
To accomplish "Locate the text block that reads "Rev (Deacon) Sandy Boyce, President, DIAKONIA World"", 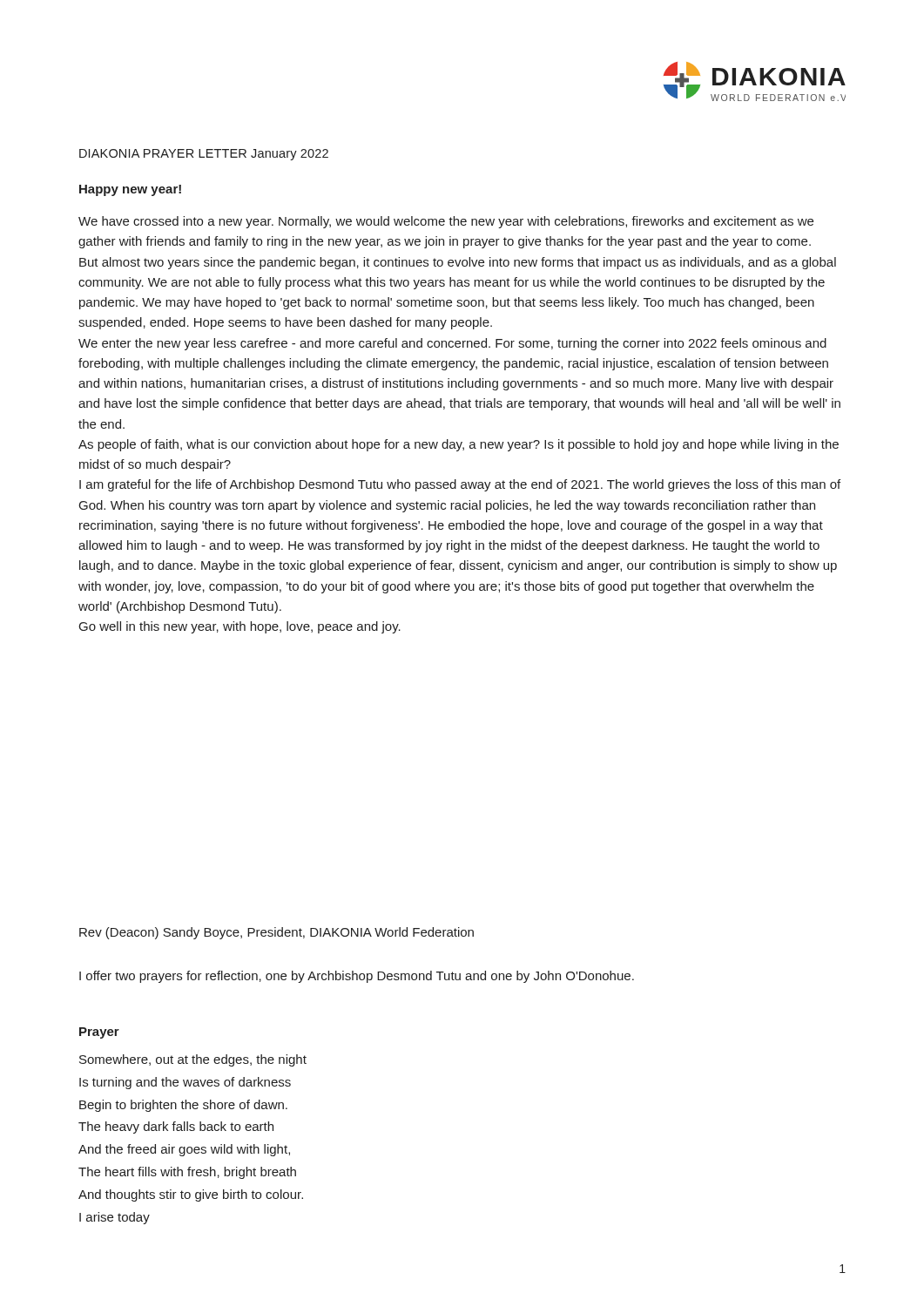I will pos(276,932).
